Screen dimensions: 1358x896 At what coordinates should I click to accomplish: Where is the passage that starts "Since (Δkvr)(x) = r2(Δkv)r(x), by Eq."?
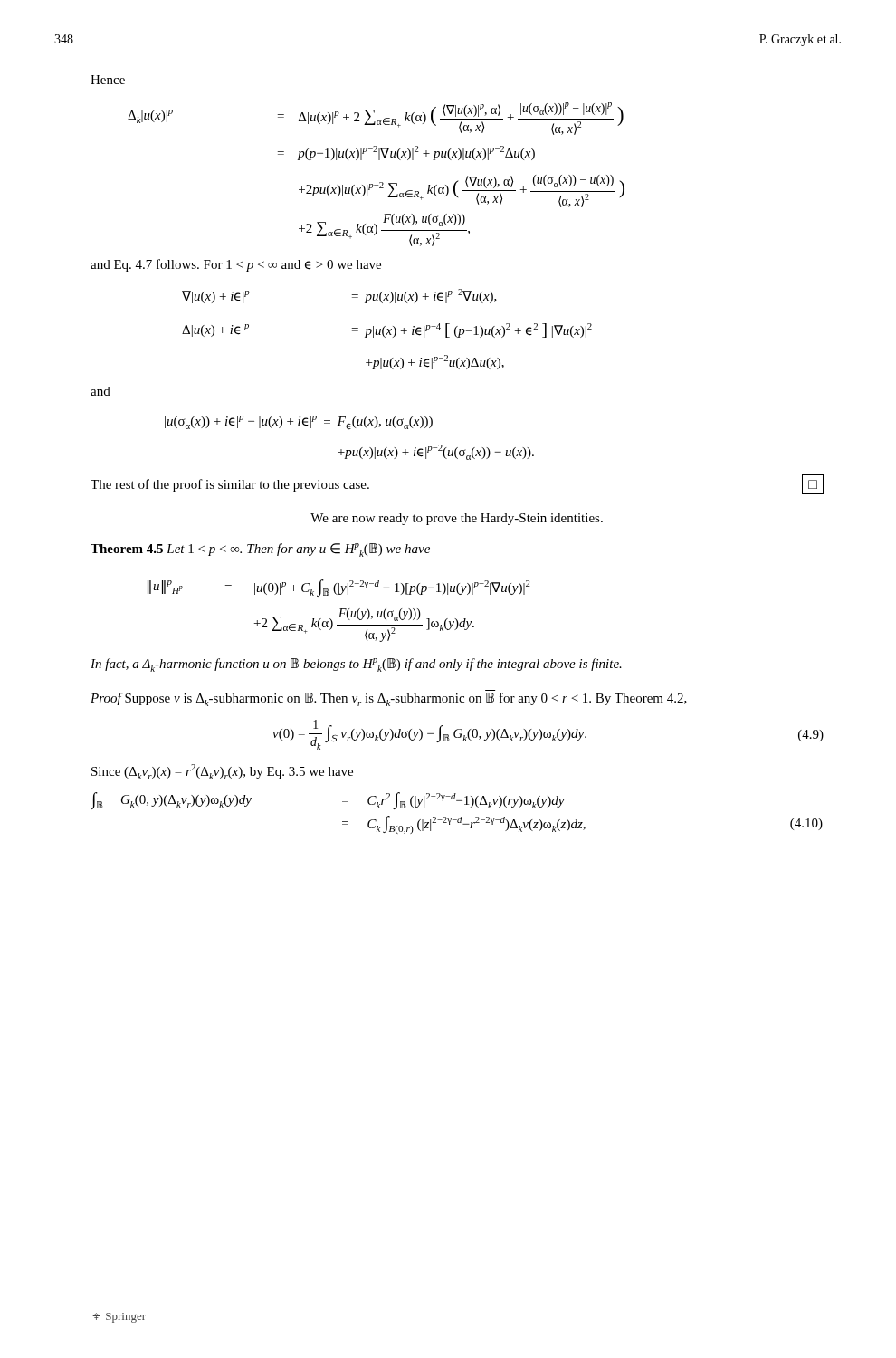(x=222, y=772)
